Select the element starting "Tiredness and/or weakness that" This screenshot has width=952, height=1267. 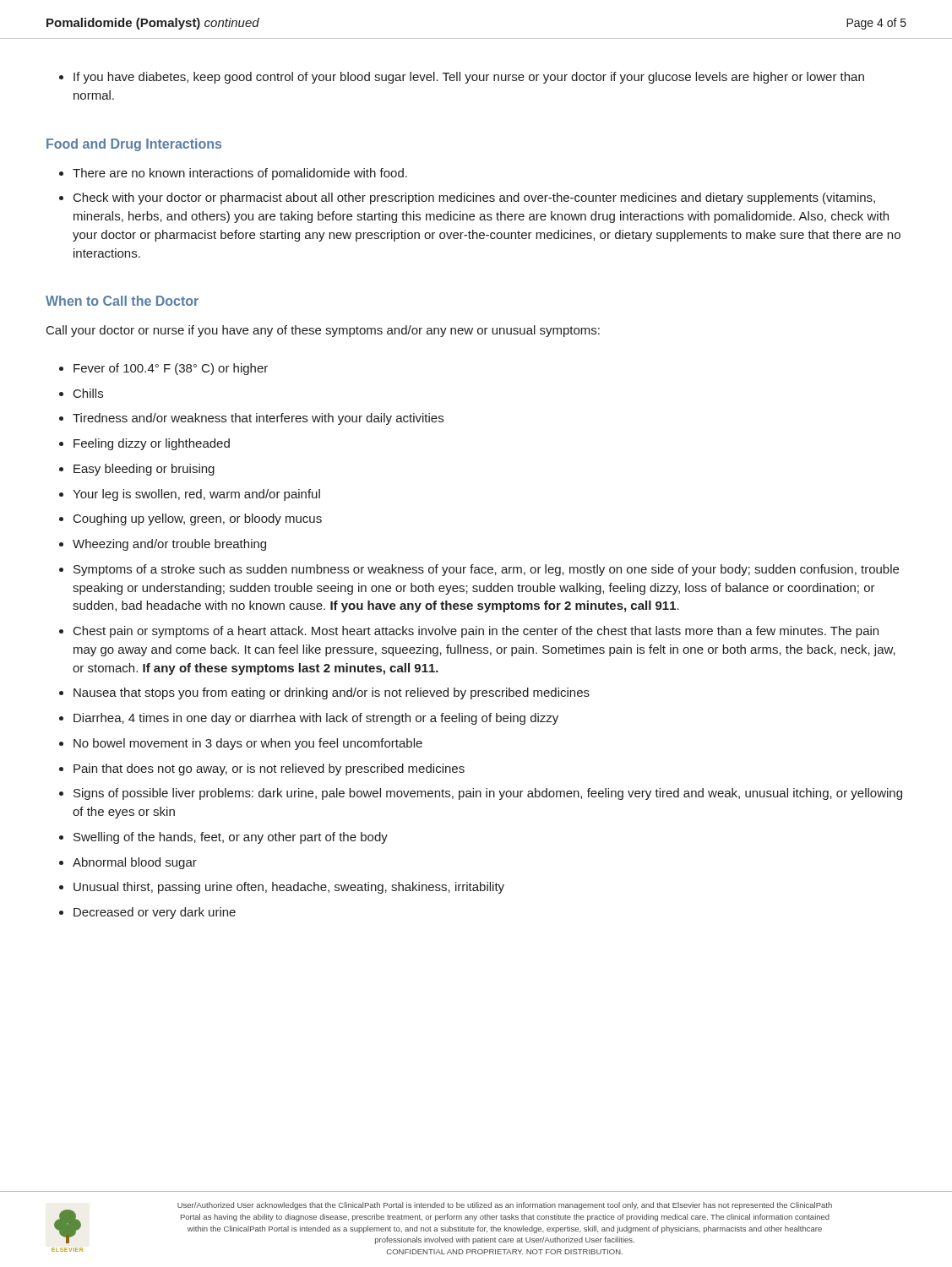258,418
